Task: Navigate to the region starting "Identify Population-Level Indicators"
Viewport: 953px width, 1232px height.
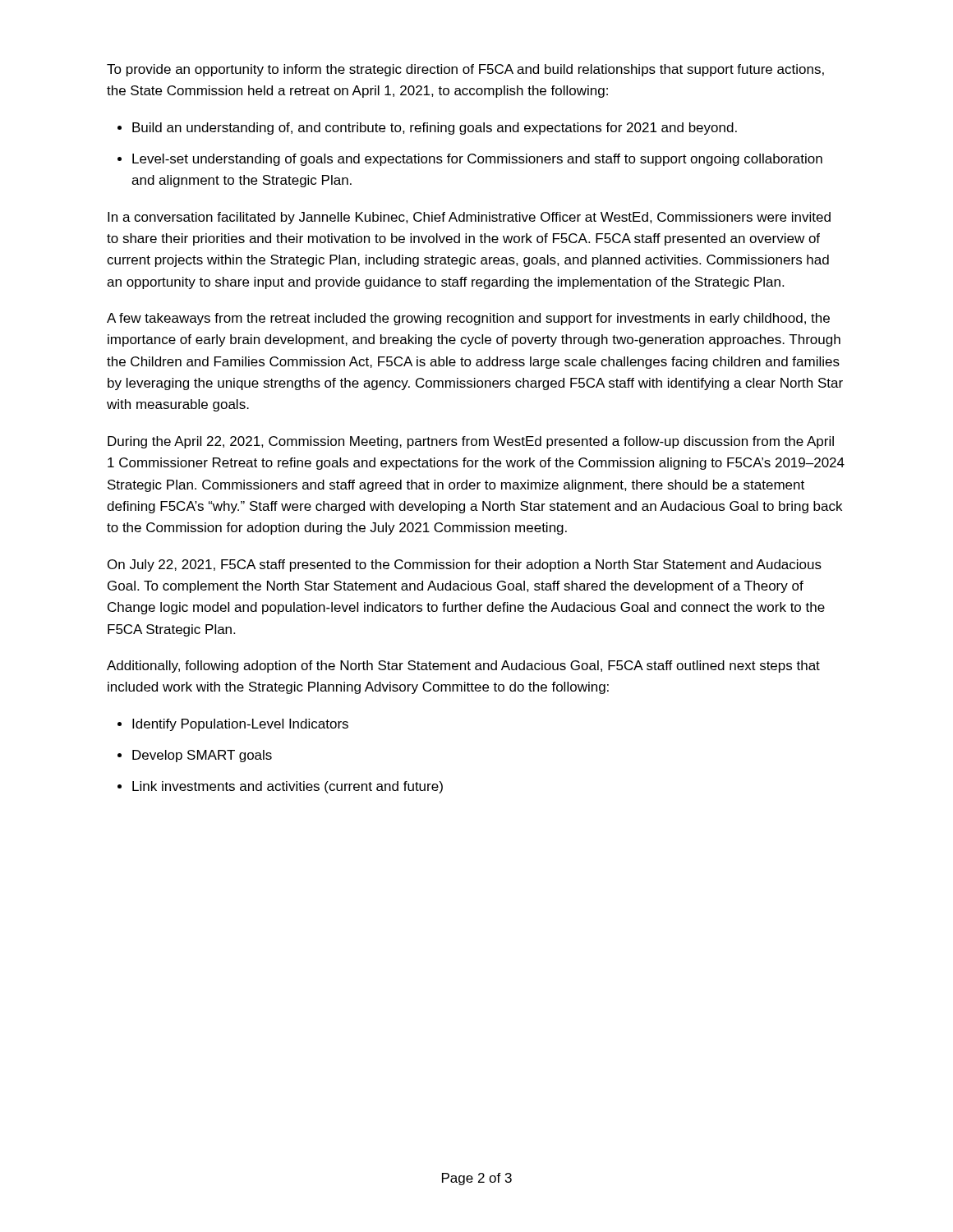Action: pyautogui.click(x=240, y=724)
